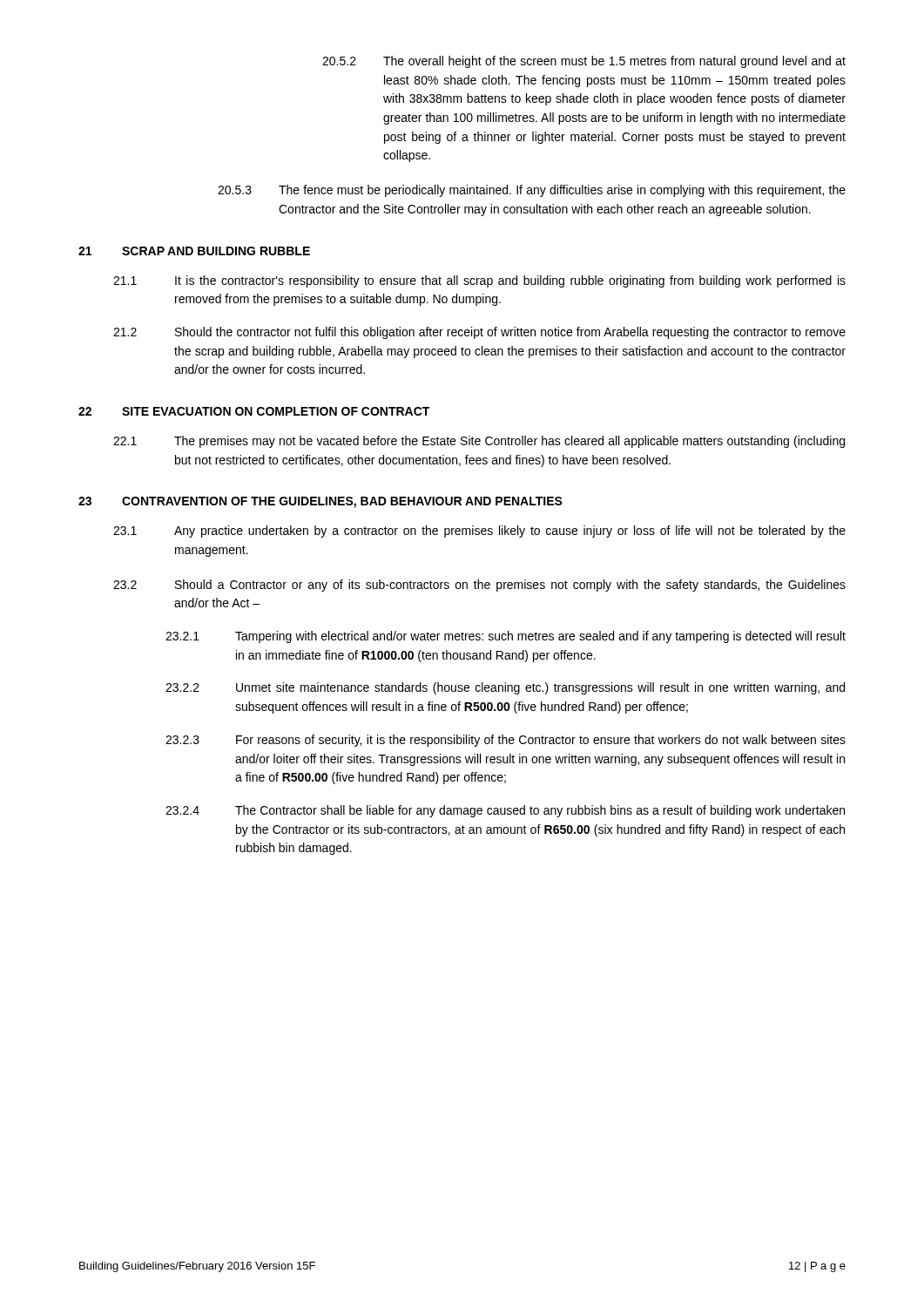Click the passage that begins "23.2.2 Unmet site maintenance"
This screenshot has width=924, height=1307.
pyautogui.click(x=506, y=698)
